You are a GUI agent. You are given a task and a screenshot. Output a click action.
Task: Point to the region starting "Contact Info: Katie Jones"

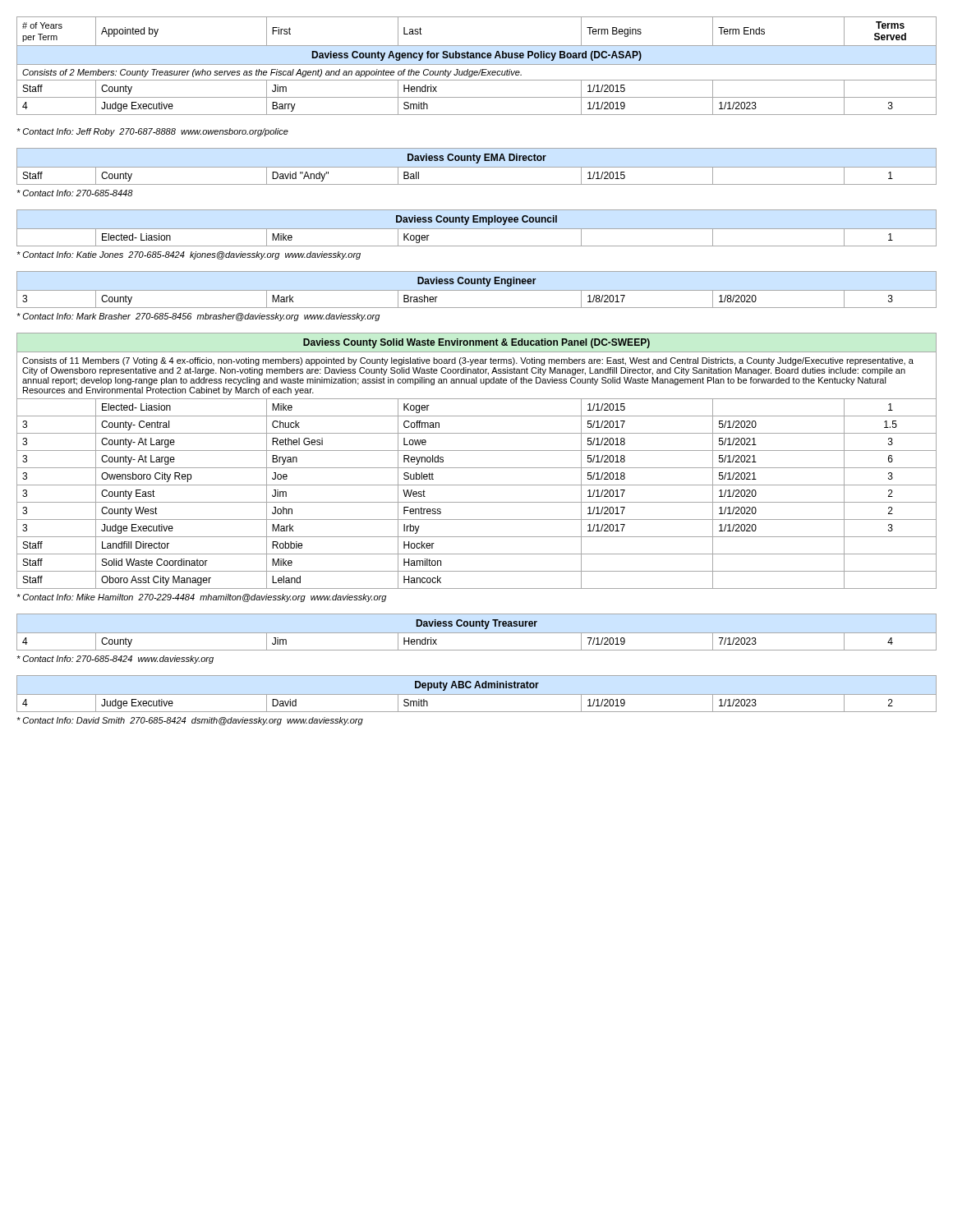pyautogui.click(x=189, y=255)
